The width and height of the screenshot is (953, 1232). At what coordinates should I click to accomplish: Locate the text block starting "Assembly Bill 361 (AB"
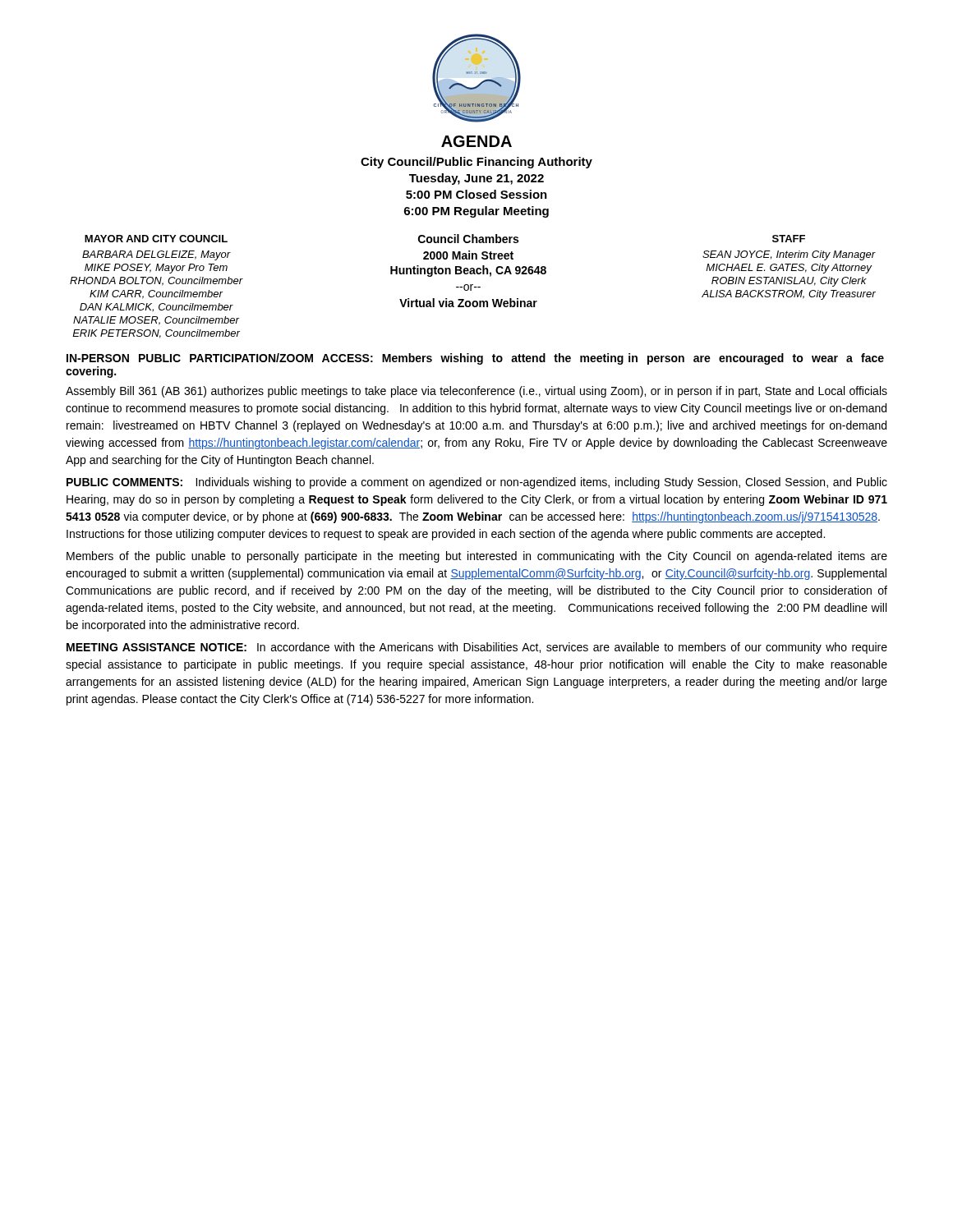[476, 425]
